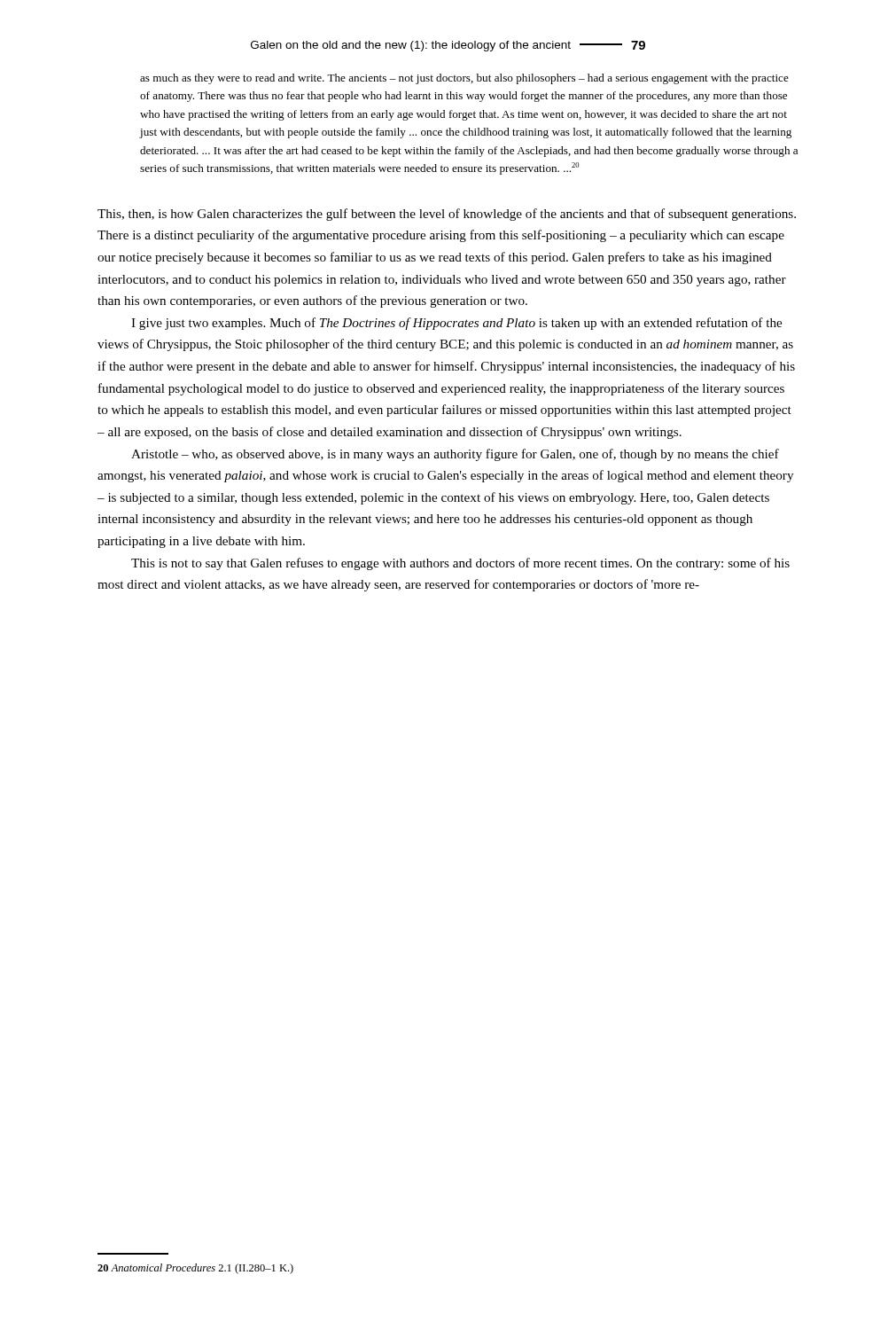896x1330 pixels.
Task: Select the text block starting "Aristotle – who, as observed"
Action: 446,497
